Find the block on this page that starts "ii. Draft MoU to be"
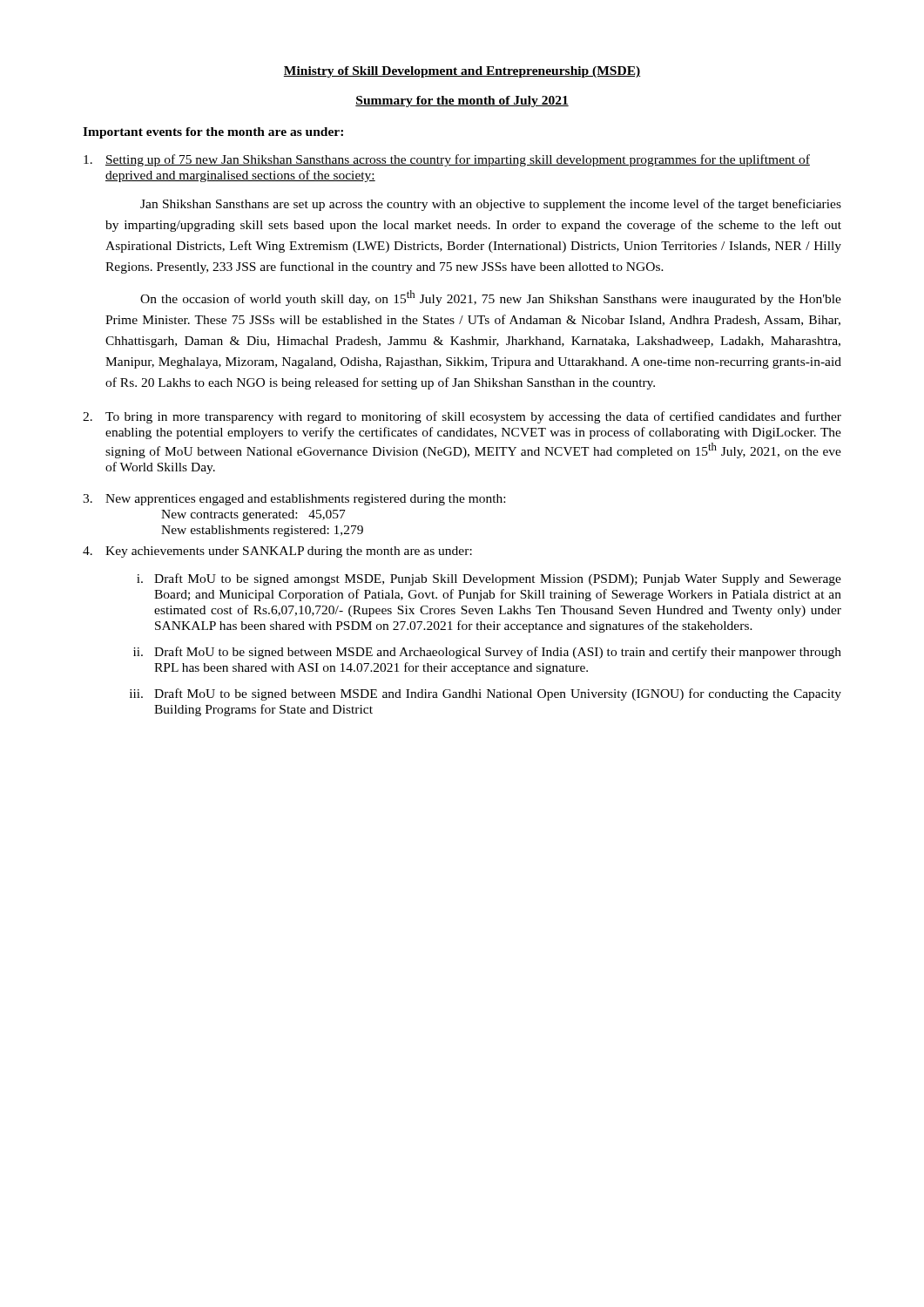 tap(475, 660)
